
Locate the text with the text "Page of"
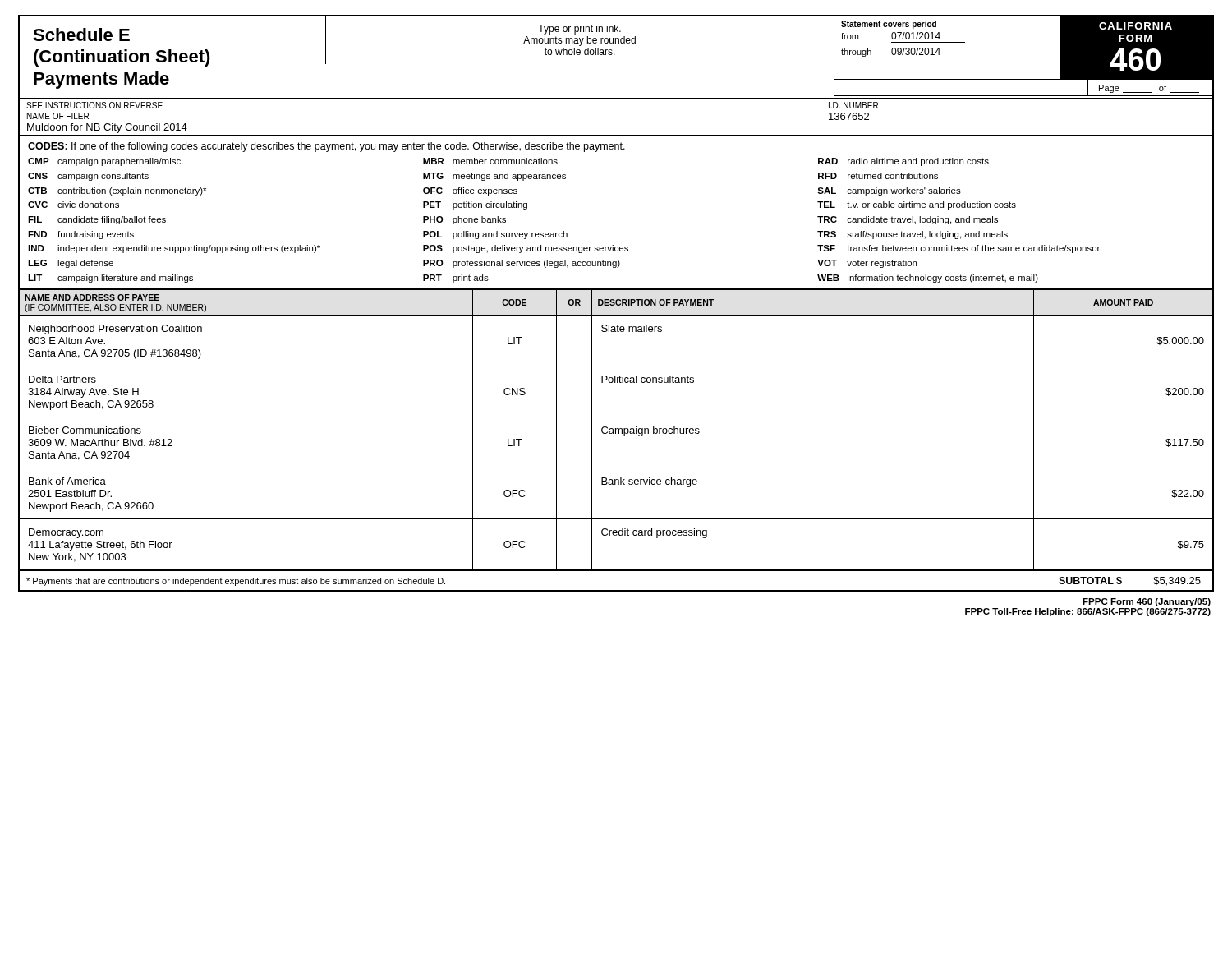pos(1149,87)
